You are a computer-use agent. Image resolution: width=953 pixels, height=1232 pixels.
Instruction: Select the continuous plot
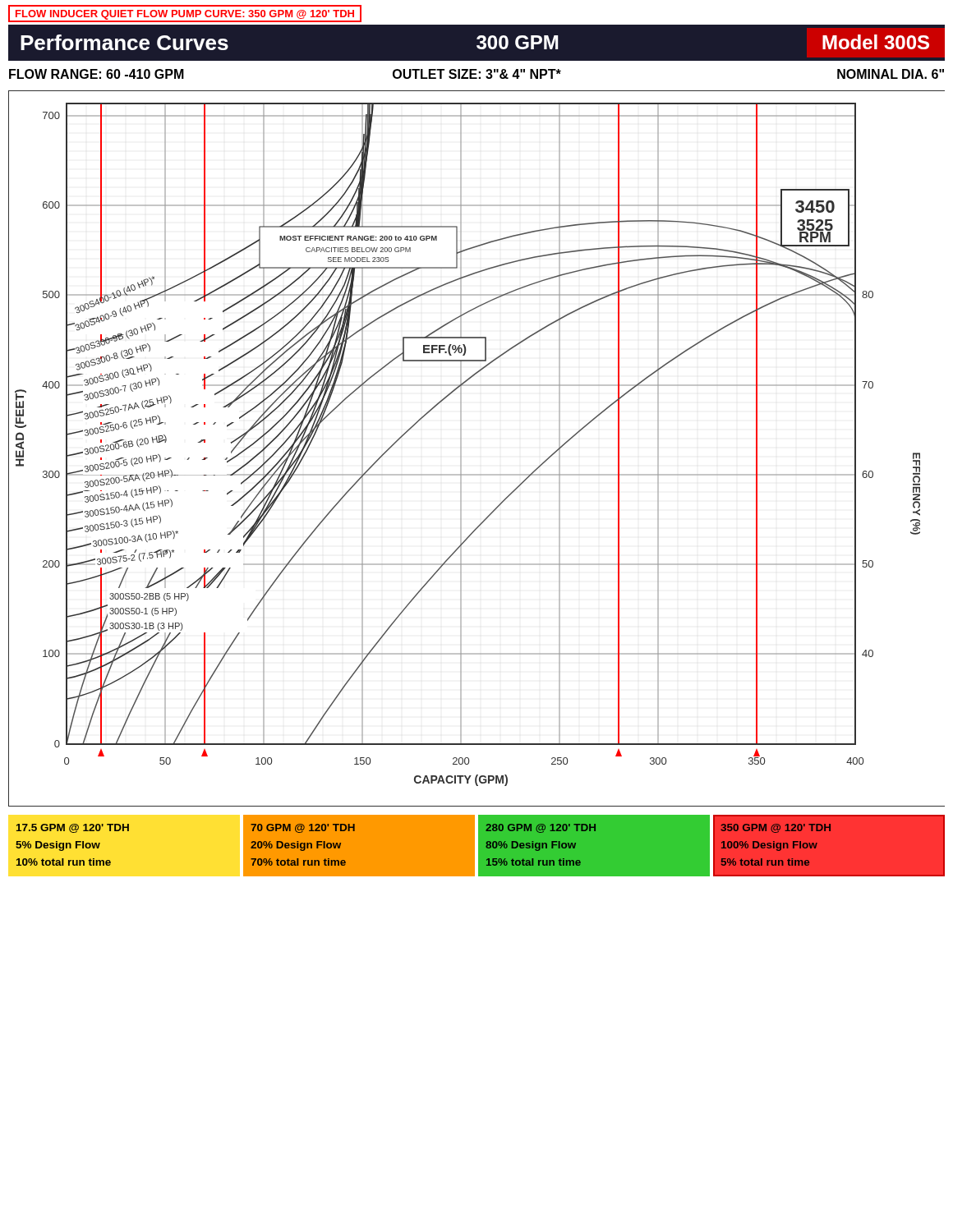476,448
